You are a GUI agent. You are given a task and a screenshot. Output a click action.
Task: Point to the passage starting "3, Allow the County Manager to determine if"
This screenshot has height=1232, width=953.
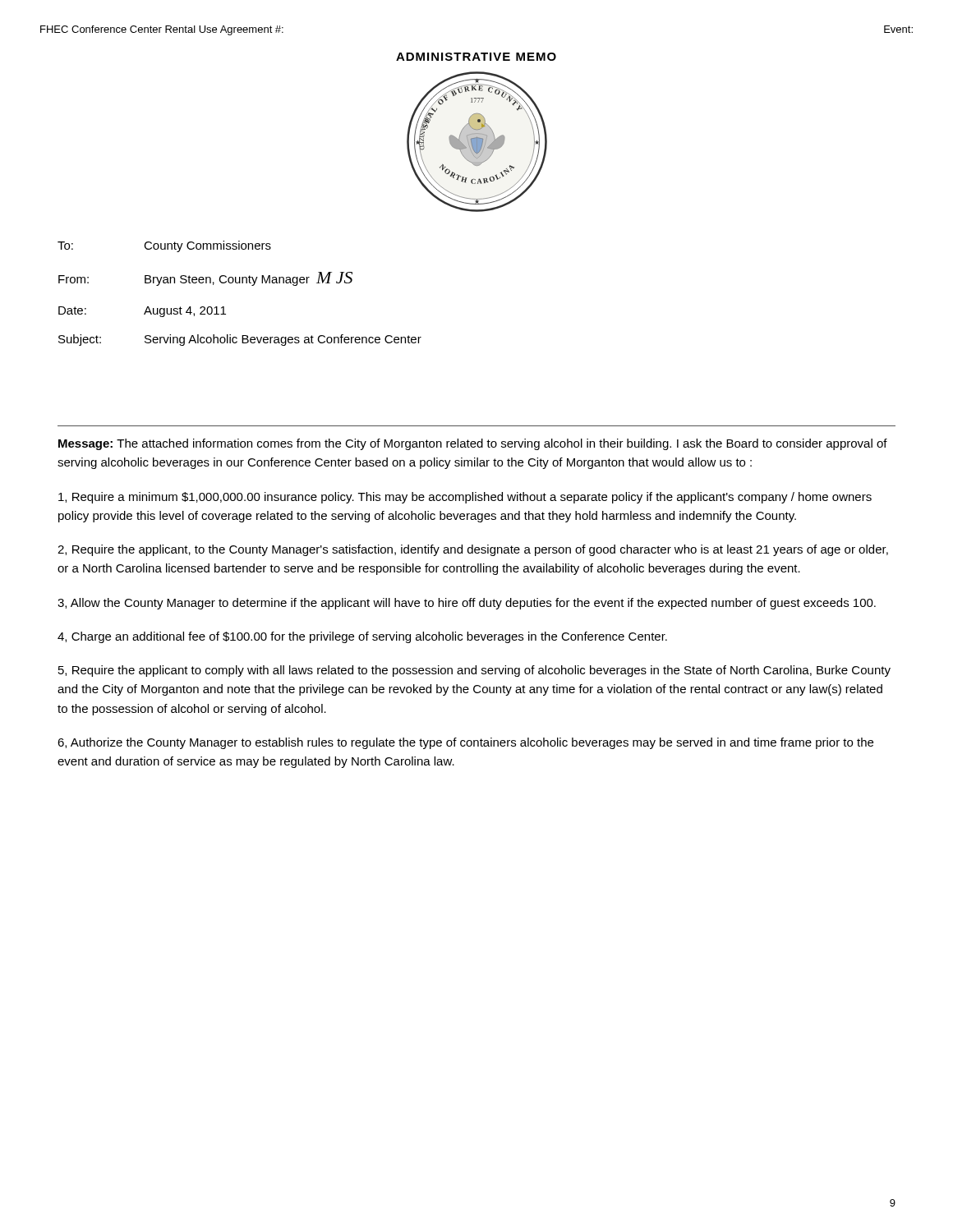467,602
